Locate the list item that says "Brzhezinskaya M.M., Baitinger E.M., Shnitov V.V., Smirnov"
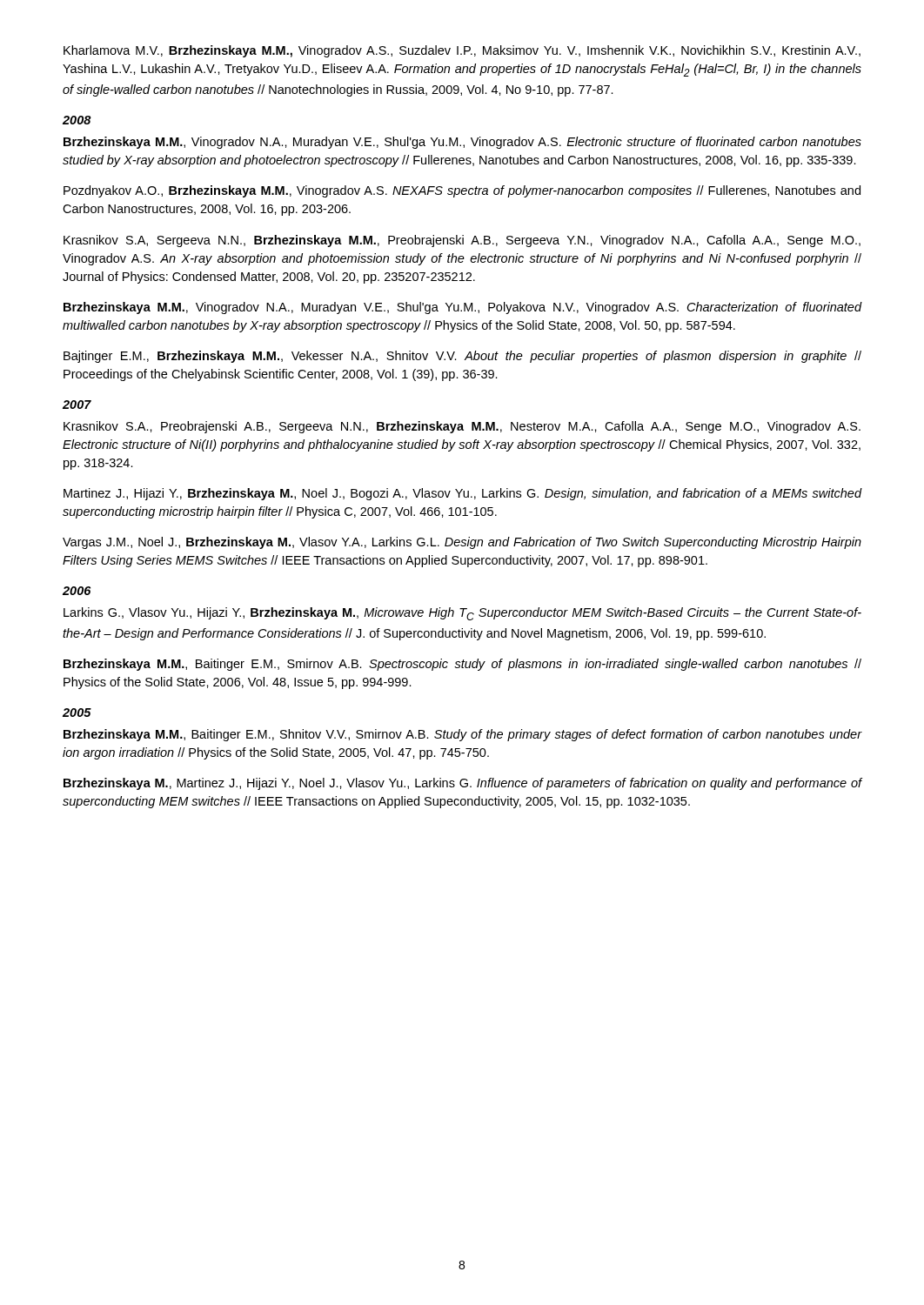 coord(462,744)
